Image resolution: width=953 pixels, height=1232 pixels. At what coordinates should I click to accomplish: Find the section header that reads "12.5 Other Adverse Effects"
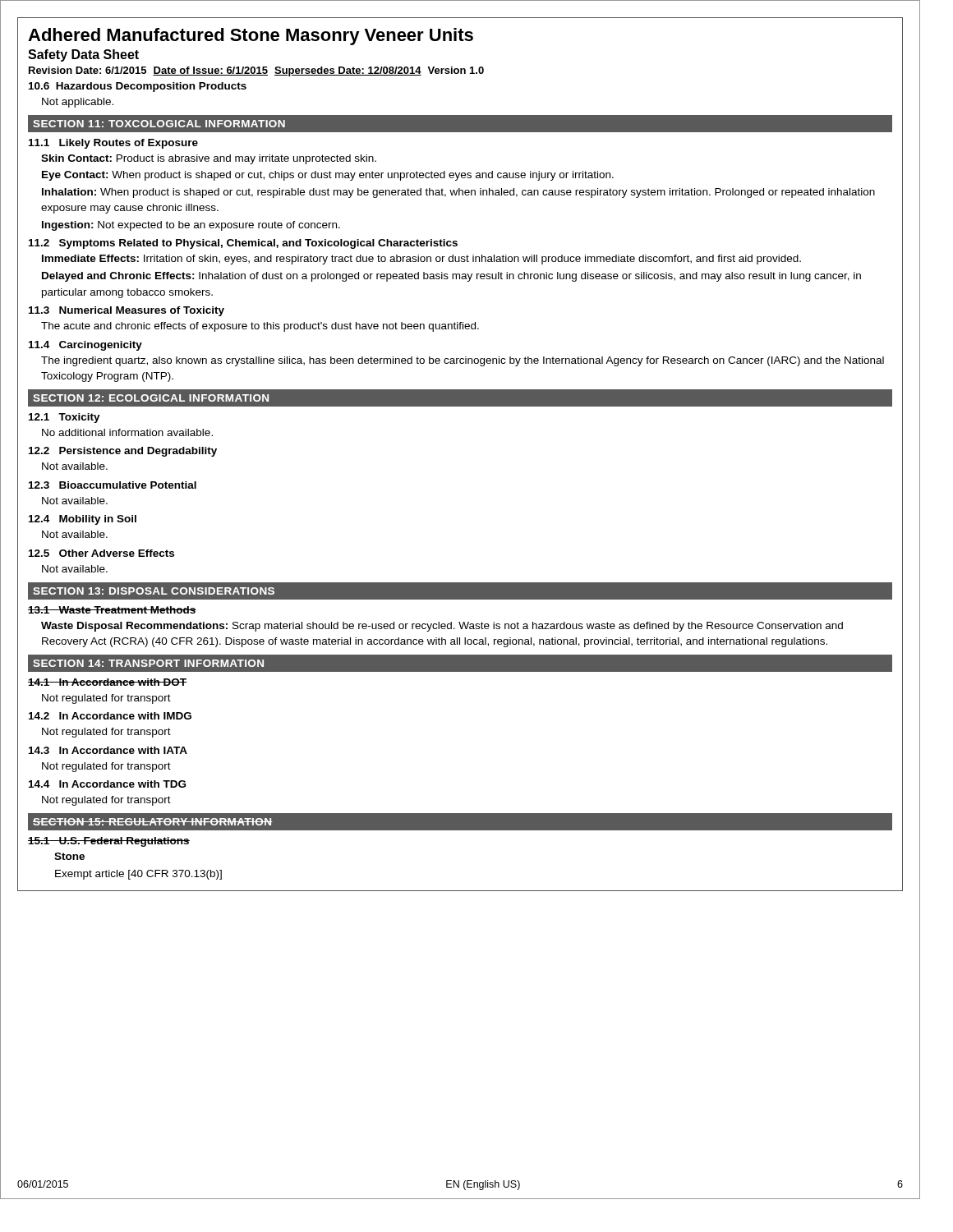(101, 553)
